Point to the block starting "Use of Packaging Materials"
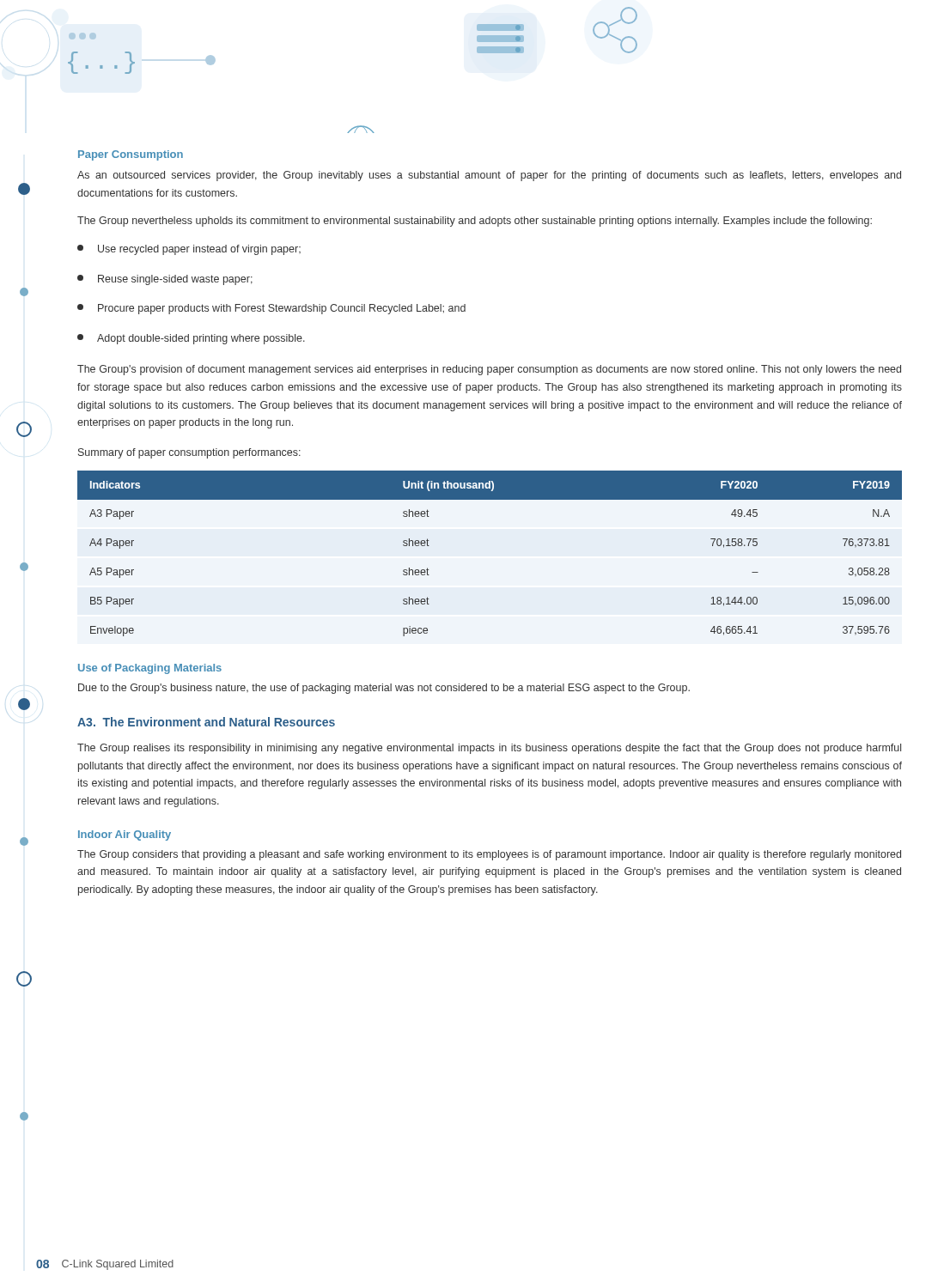The image size is (950, 1288). [150, 667]
